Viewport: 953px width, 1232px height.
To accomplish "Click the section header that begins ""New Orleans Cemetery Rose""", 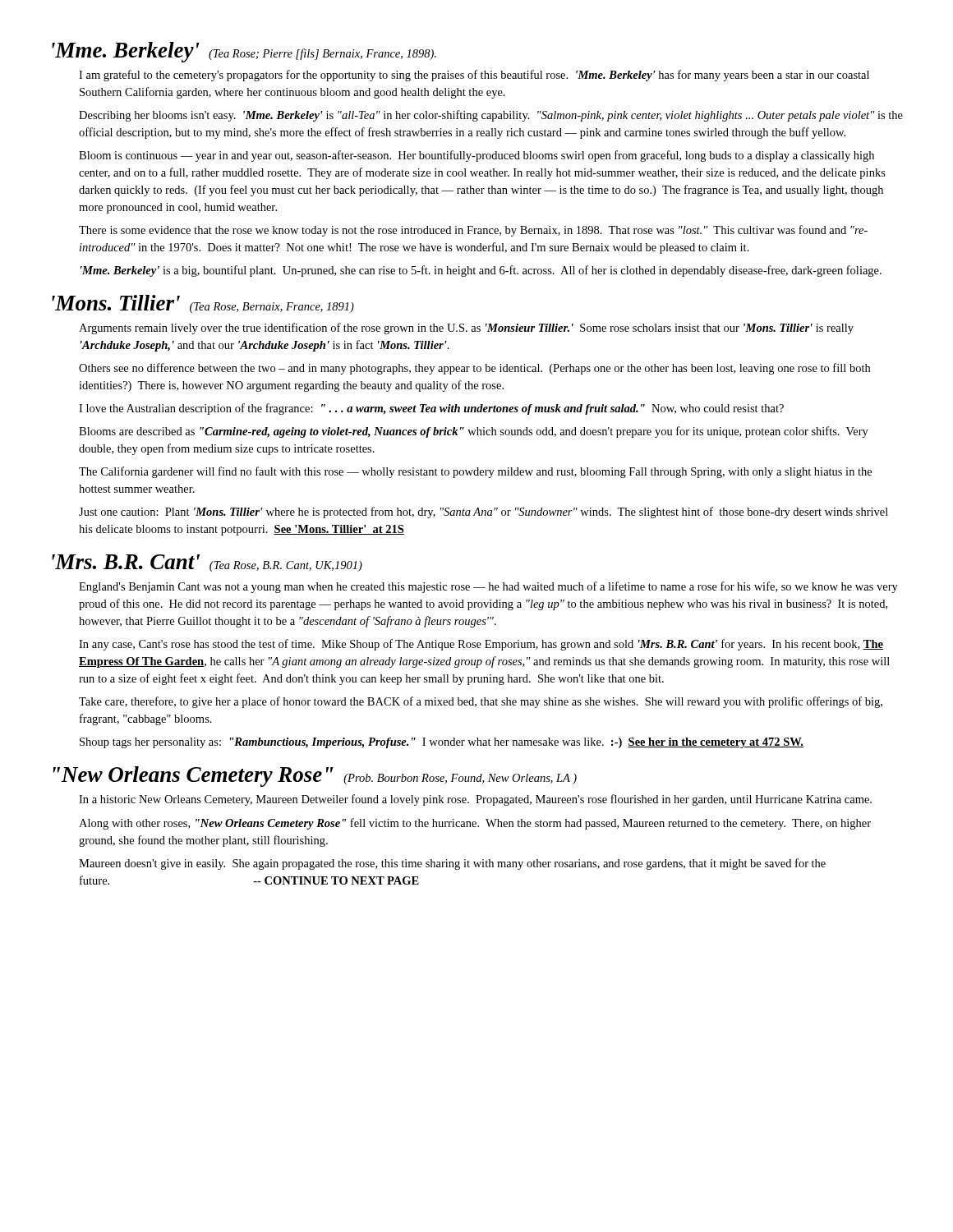I will tap(313, 775).
